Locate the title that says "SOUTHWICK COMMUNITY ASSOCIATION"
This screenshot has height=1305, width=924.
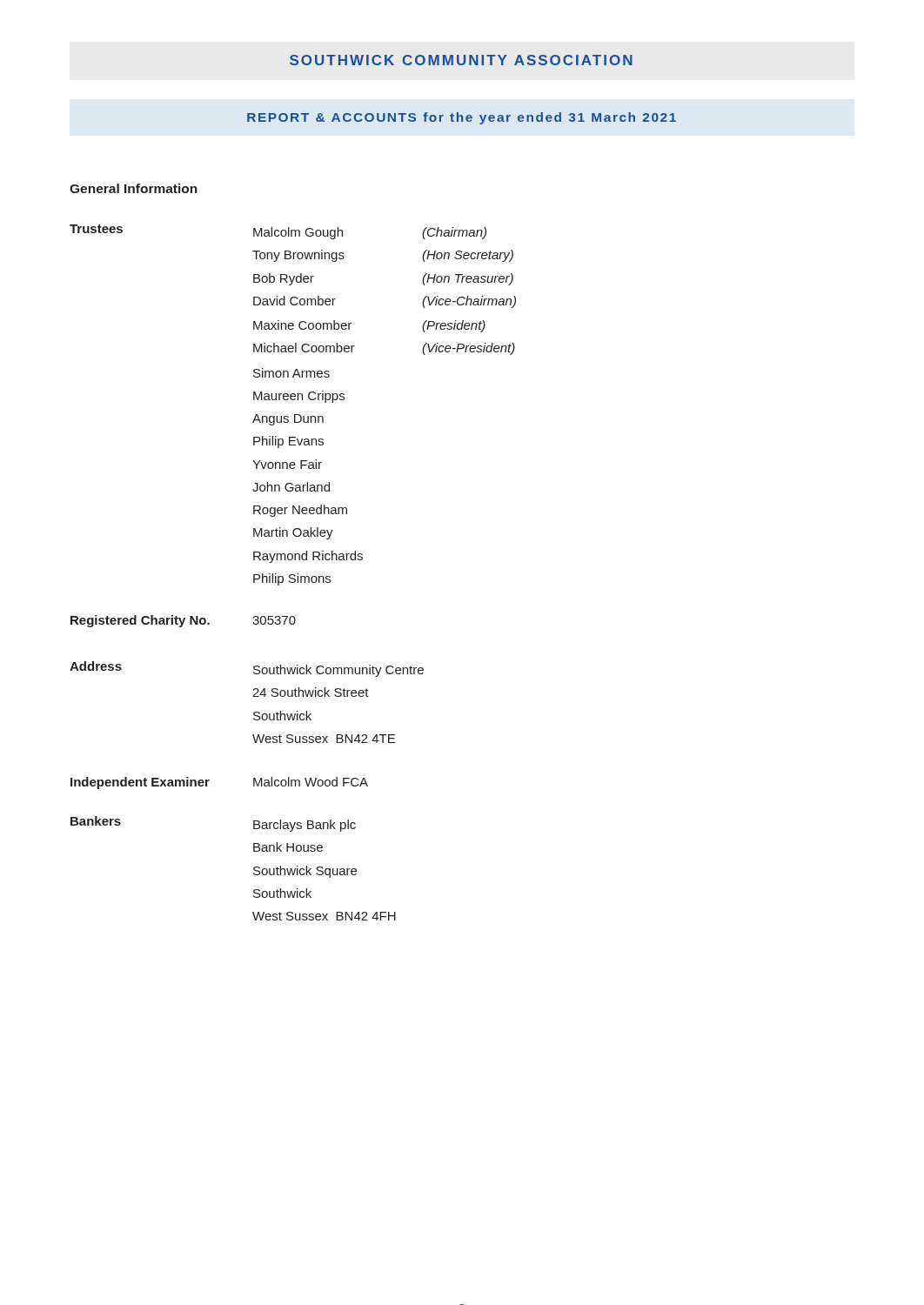(462, 60)
